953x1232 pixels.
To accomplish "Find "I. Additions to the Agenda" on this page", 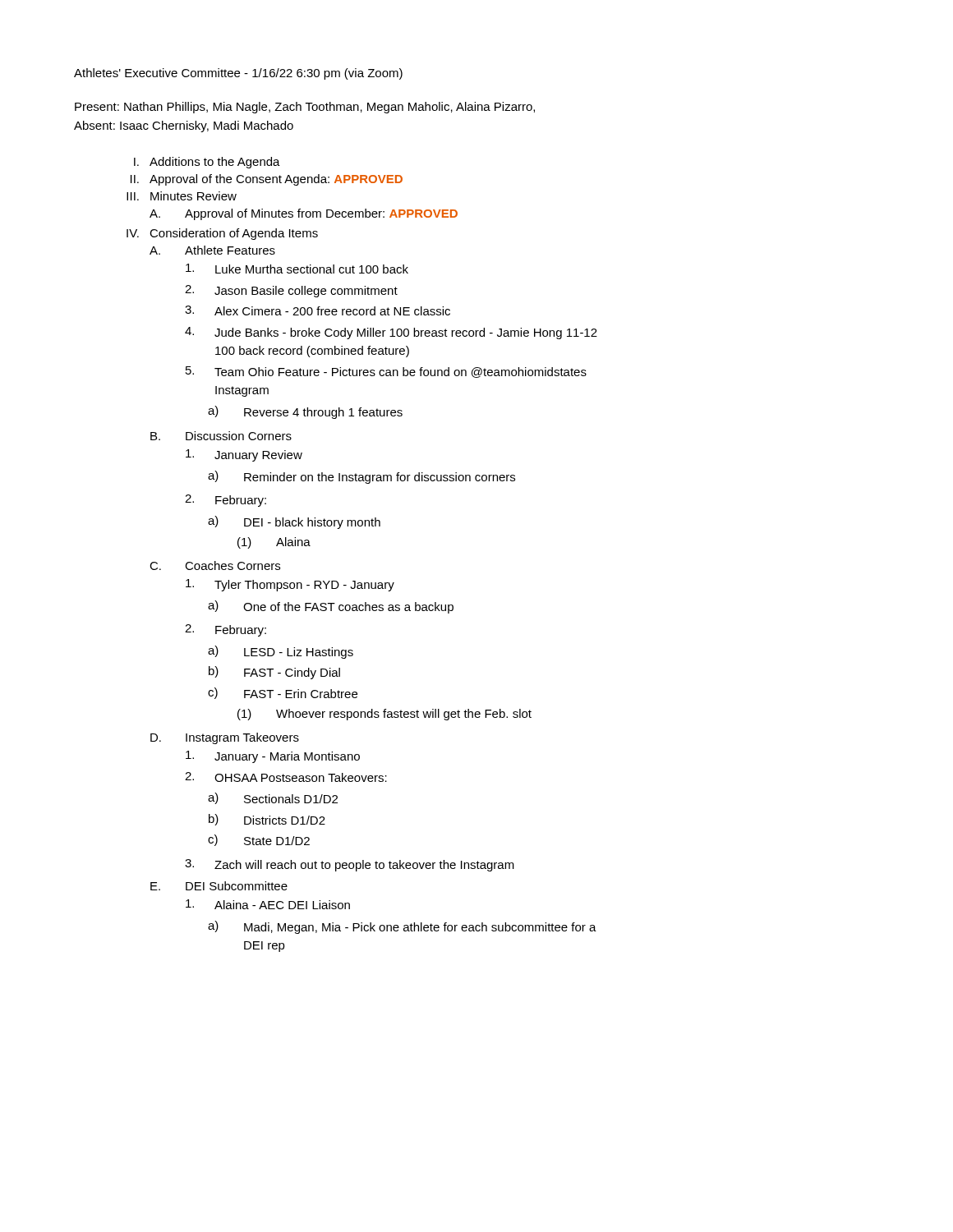I will 207,163.
